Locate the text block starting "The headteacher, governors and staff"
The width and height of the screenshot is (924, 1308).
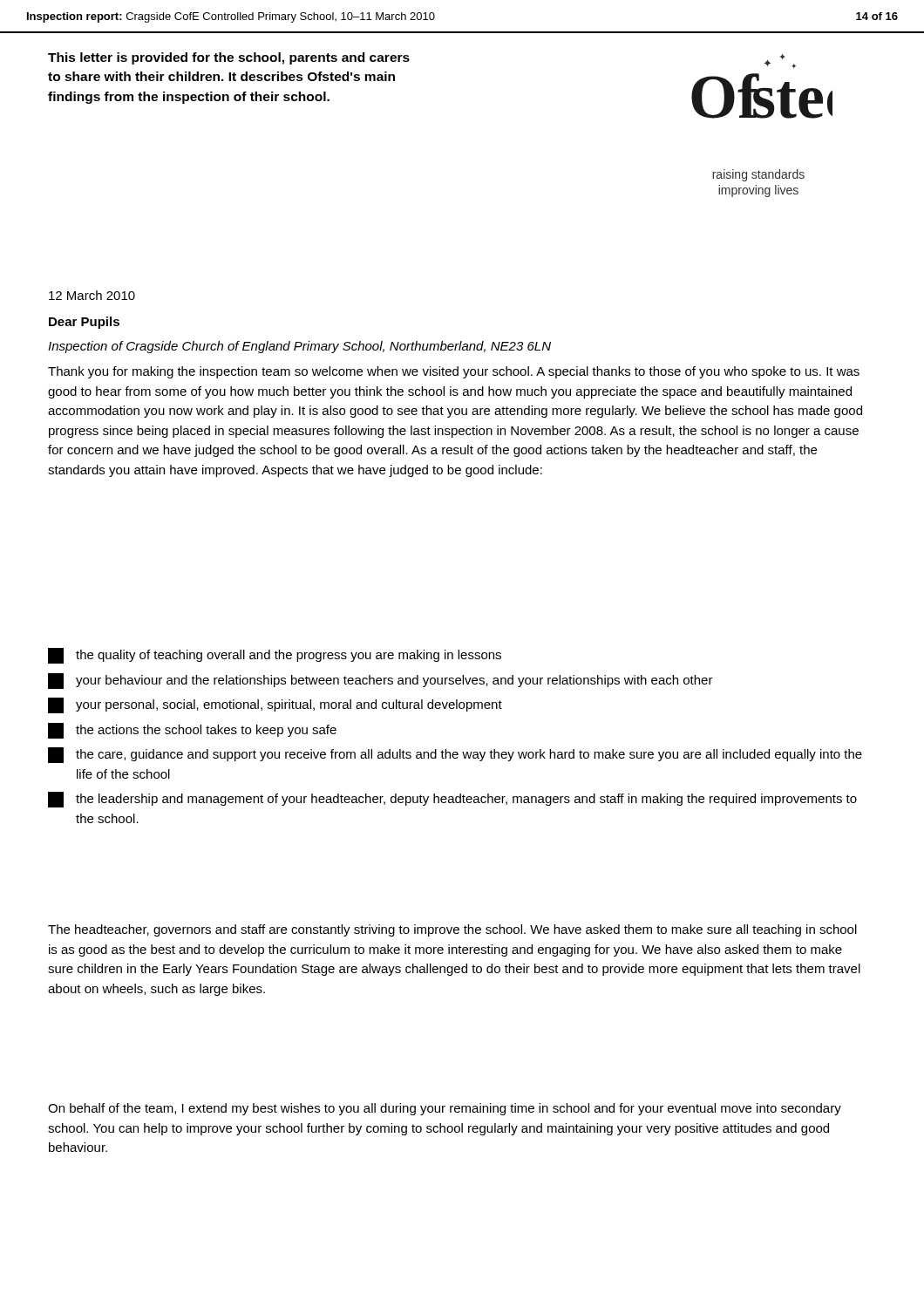click(454, 959)
